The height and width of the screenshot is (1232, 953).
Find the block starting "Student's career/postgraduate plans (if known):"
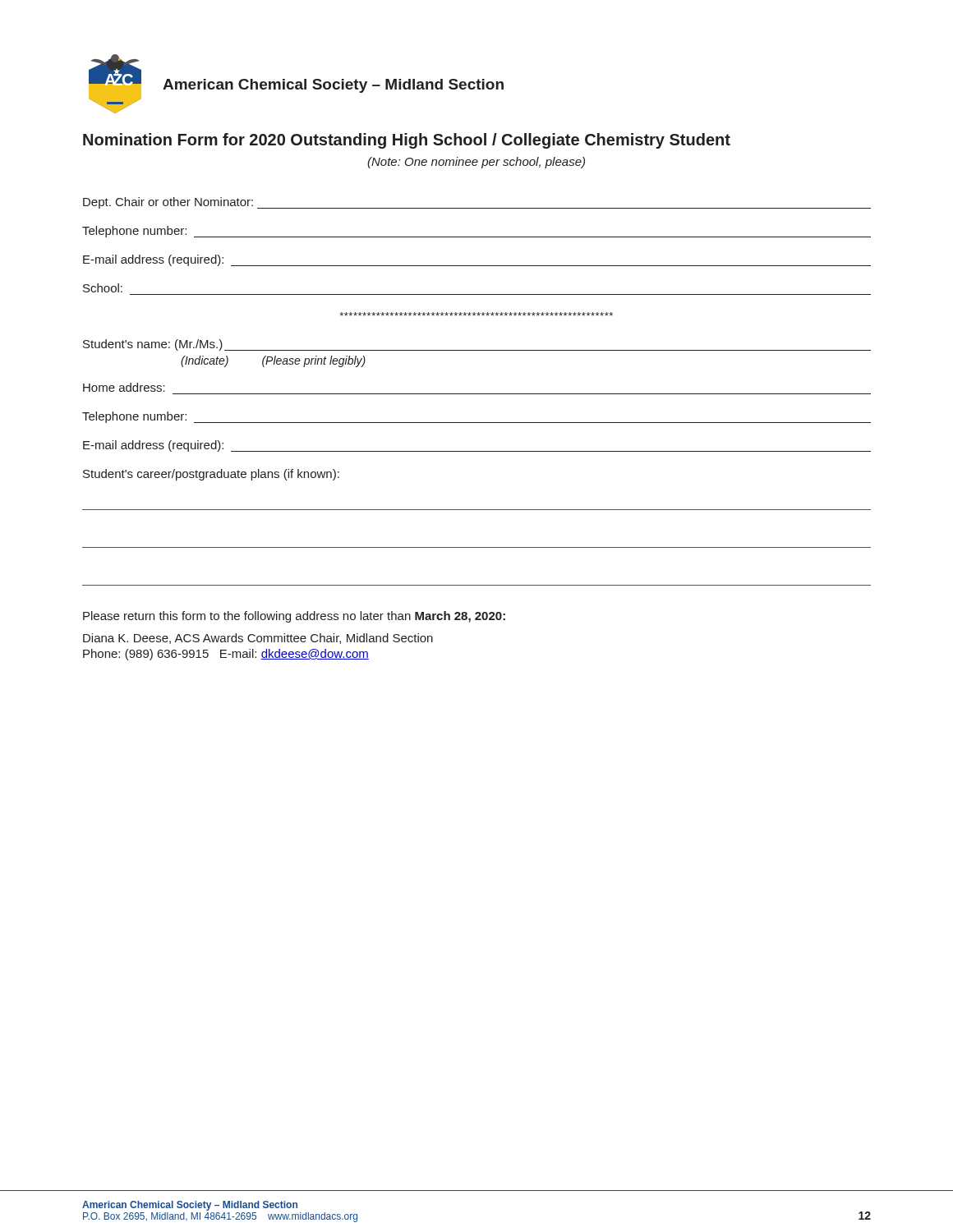click(211, 474)
